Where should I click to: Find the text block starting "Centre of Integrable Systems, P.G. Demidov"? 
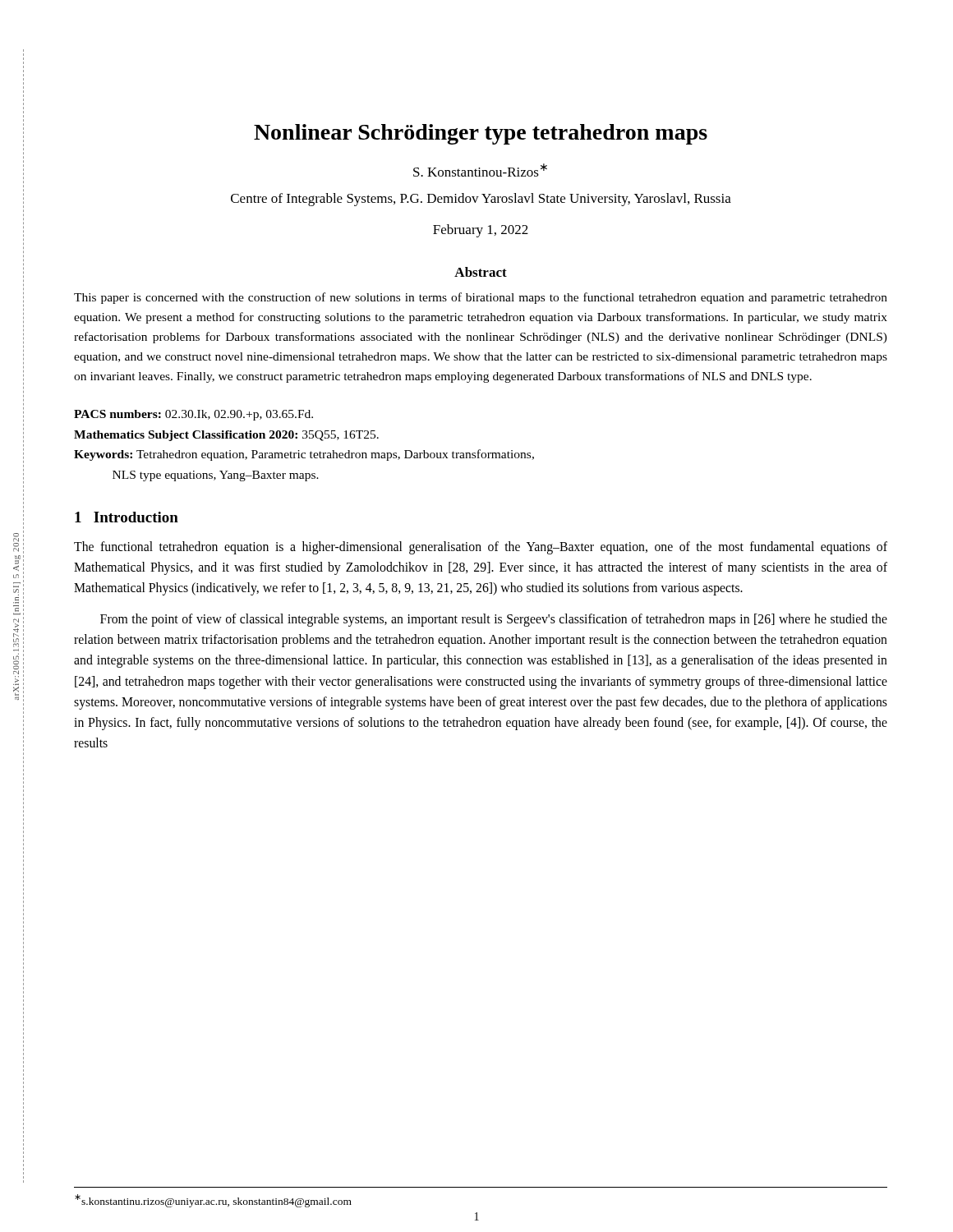pyautogui.click(x=481, y=198)
